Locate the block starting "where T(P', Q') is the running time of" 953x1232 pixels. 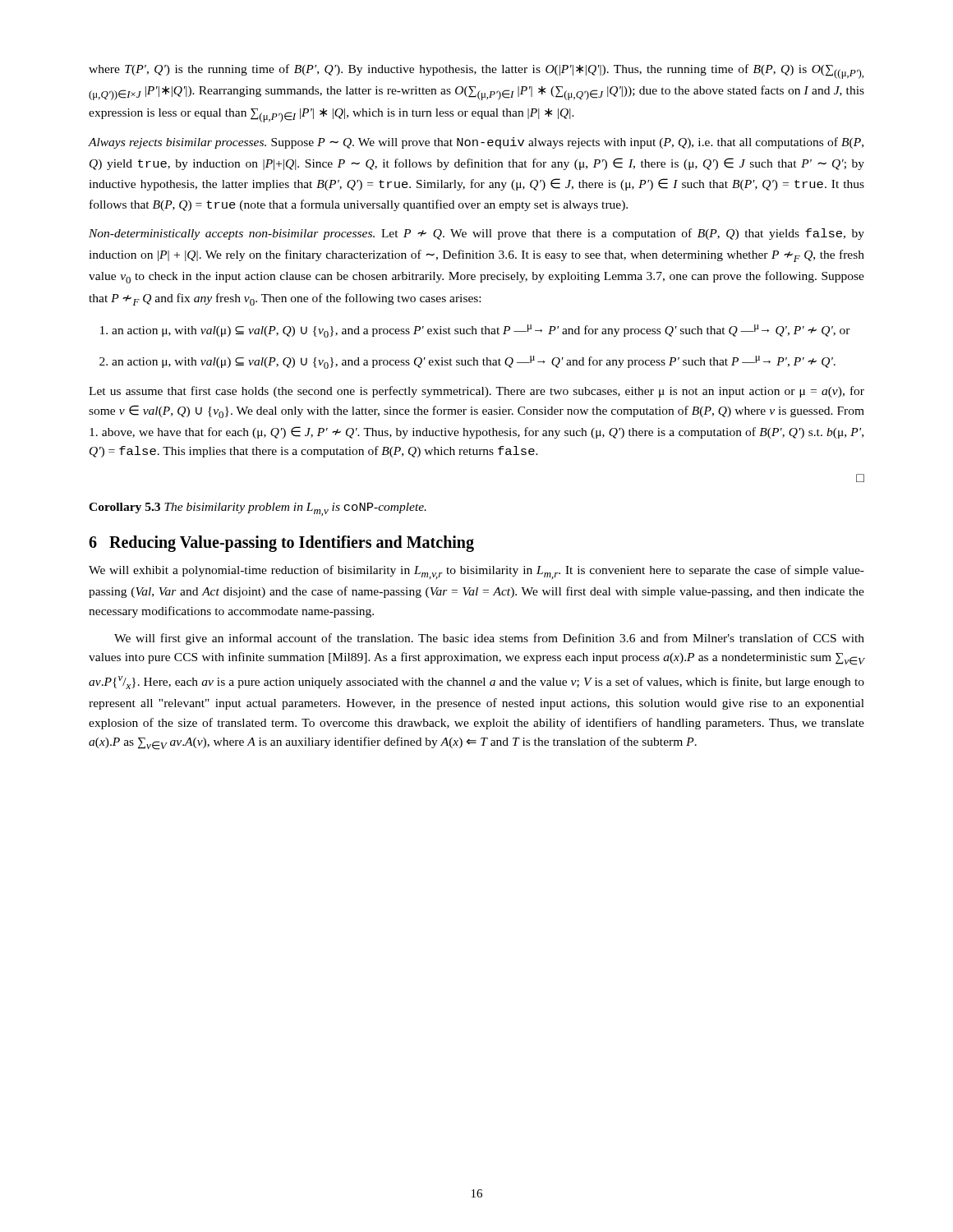476,92
